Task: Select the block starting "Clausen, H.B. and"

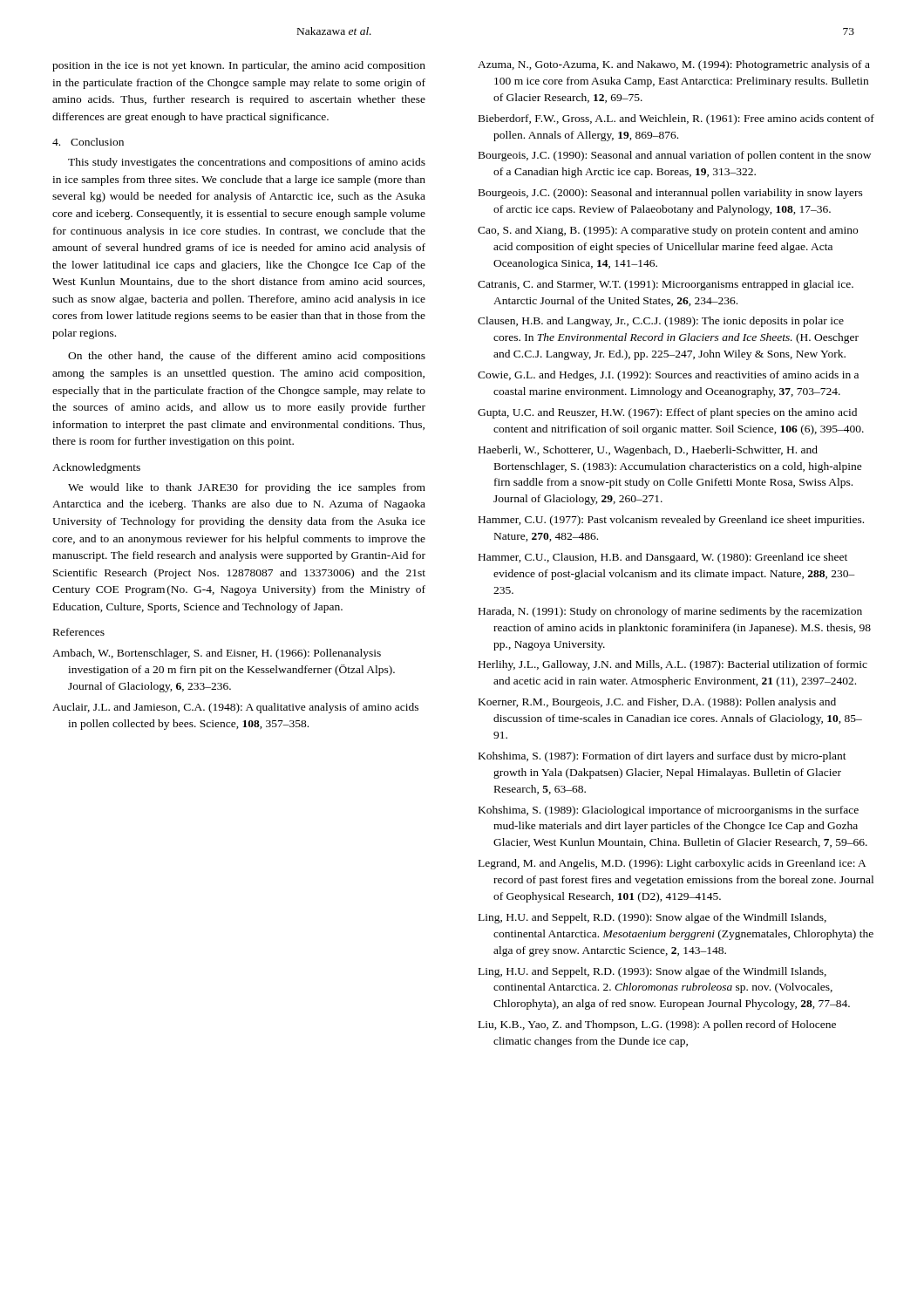Action: pyautogui.click(x=668, y=337)
